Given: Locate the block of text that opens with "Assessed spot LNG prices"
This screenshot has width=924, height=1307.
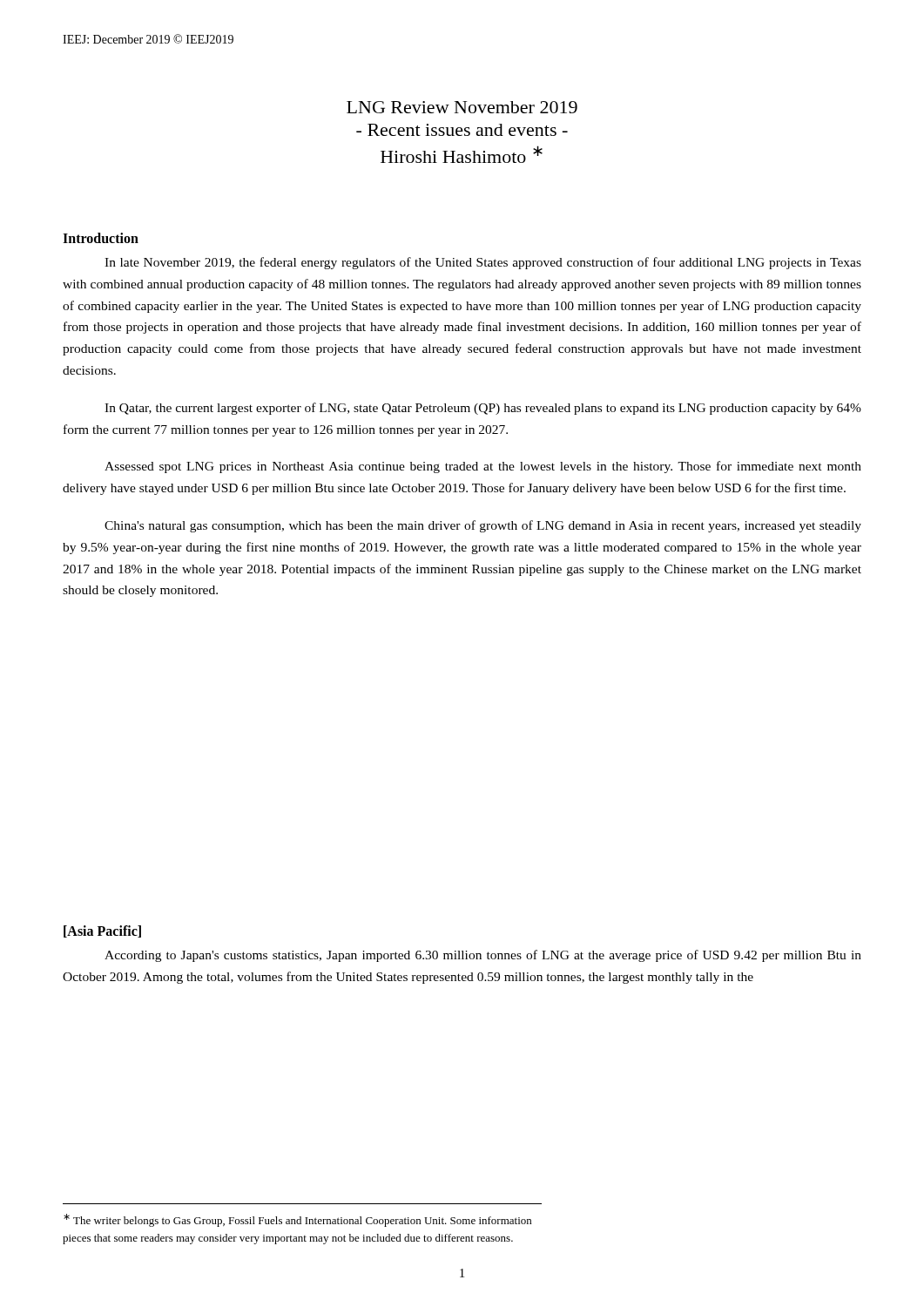Looking at the screenshot, I should coord(462,477).
